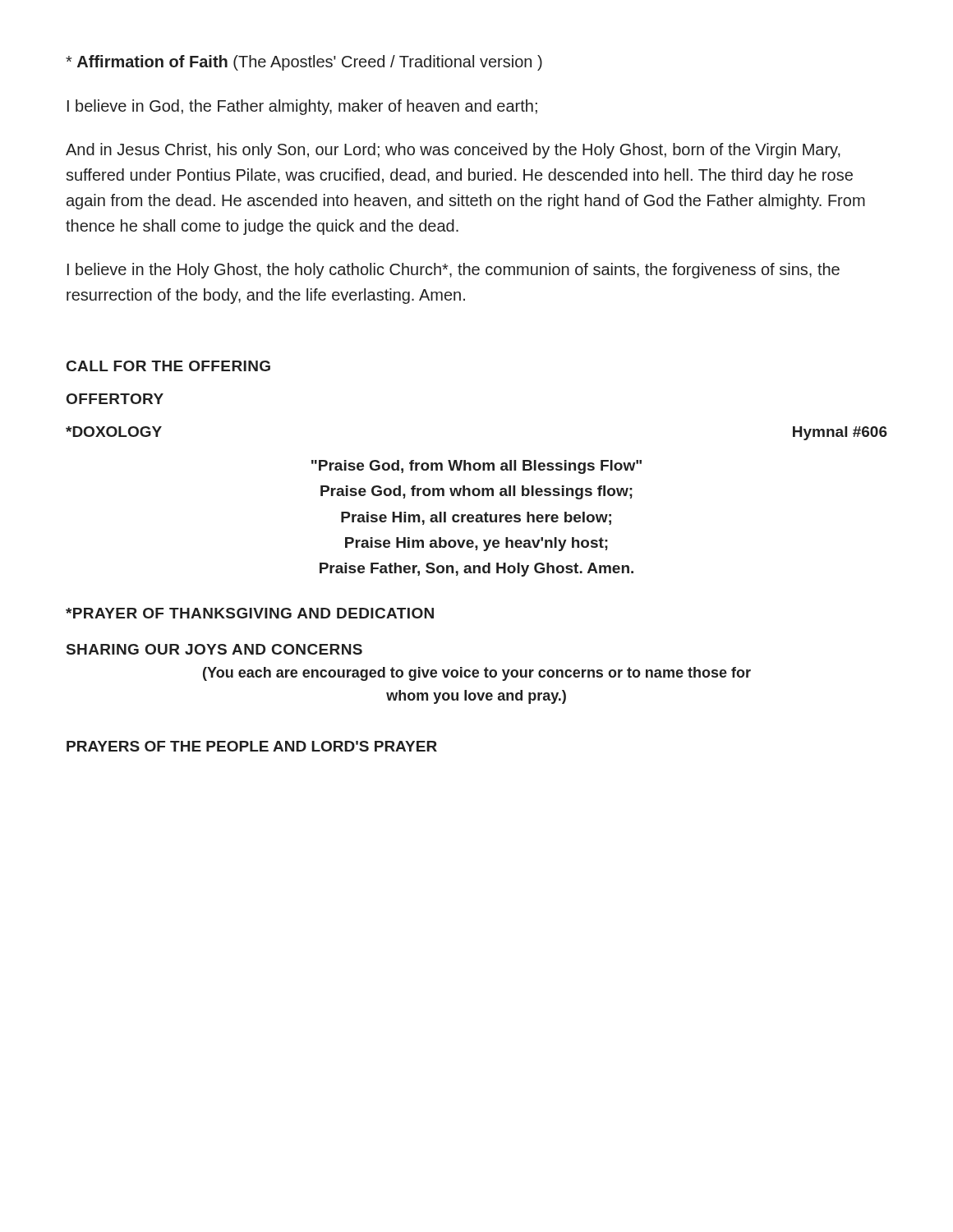Find "*PRAYER OF THANKSGIVING AND DEDICATION" on this page

point(250,613)
